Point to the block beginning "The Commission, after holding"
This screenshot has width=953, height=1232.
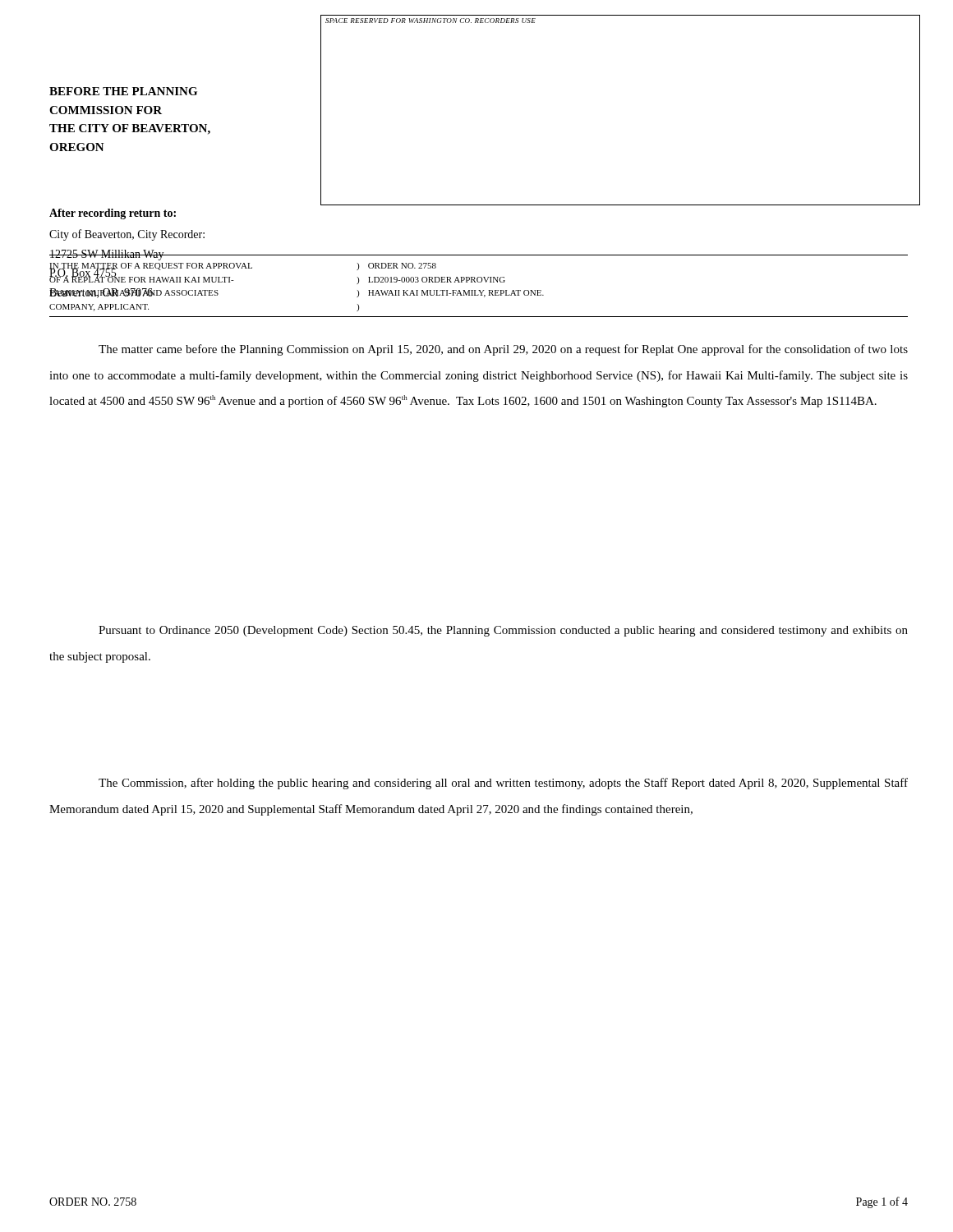pyautogui.click(x=479, y=796)
